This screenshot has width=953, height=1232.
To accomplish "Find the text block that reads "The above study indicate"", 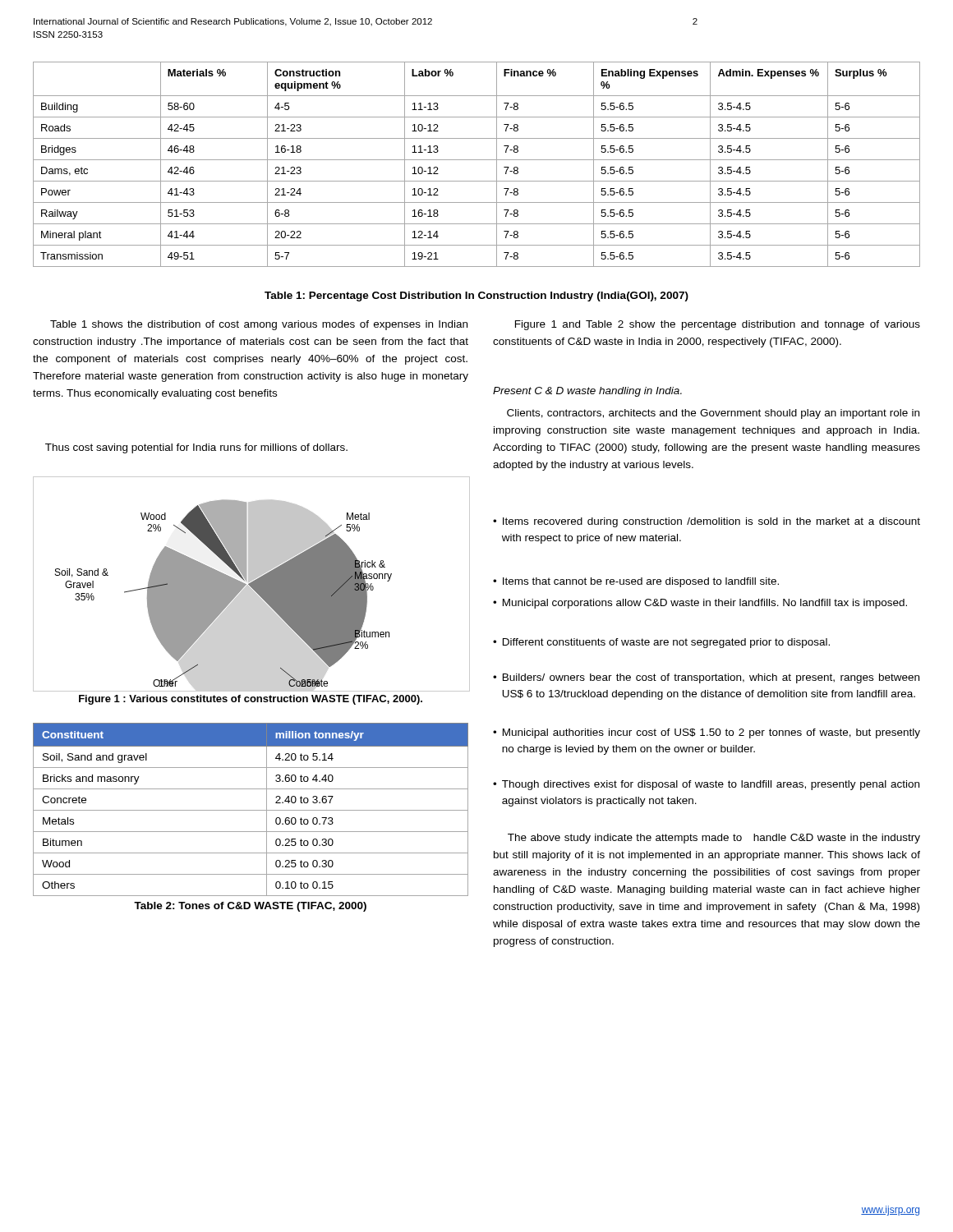I will (707, 889).
